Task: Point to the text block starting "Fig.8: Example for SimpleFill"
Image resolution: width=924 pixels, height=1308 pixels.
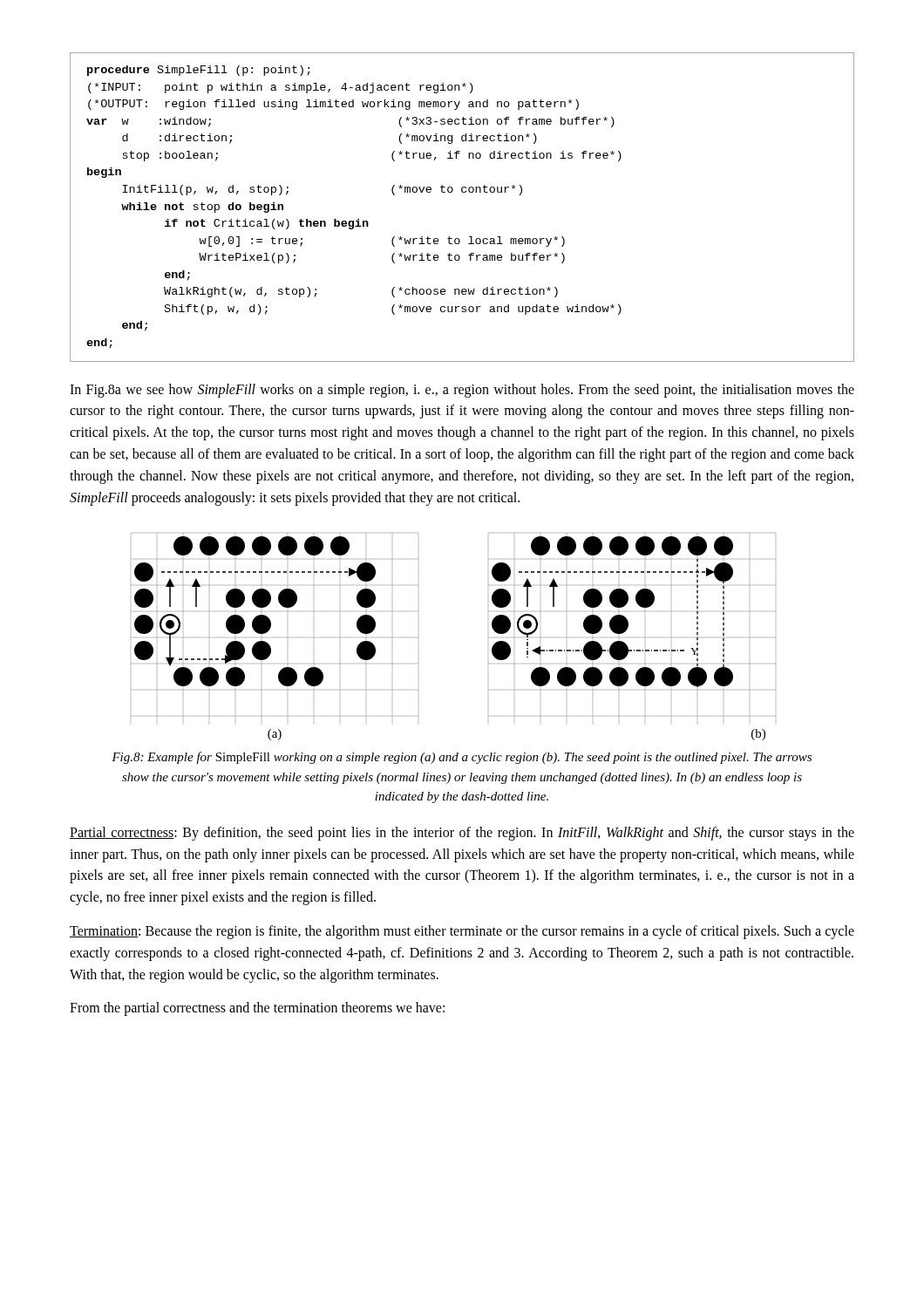Action: (462, 777)
